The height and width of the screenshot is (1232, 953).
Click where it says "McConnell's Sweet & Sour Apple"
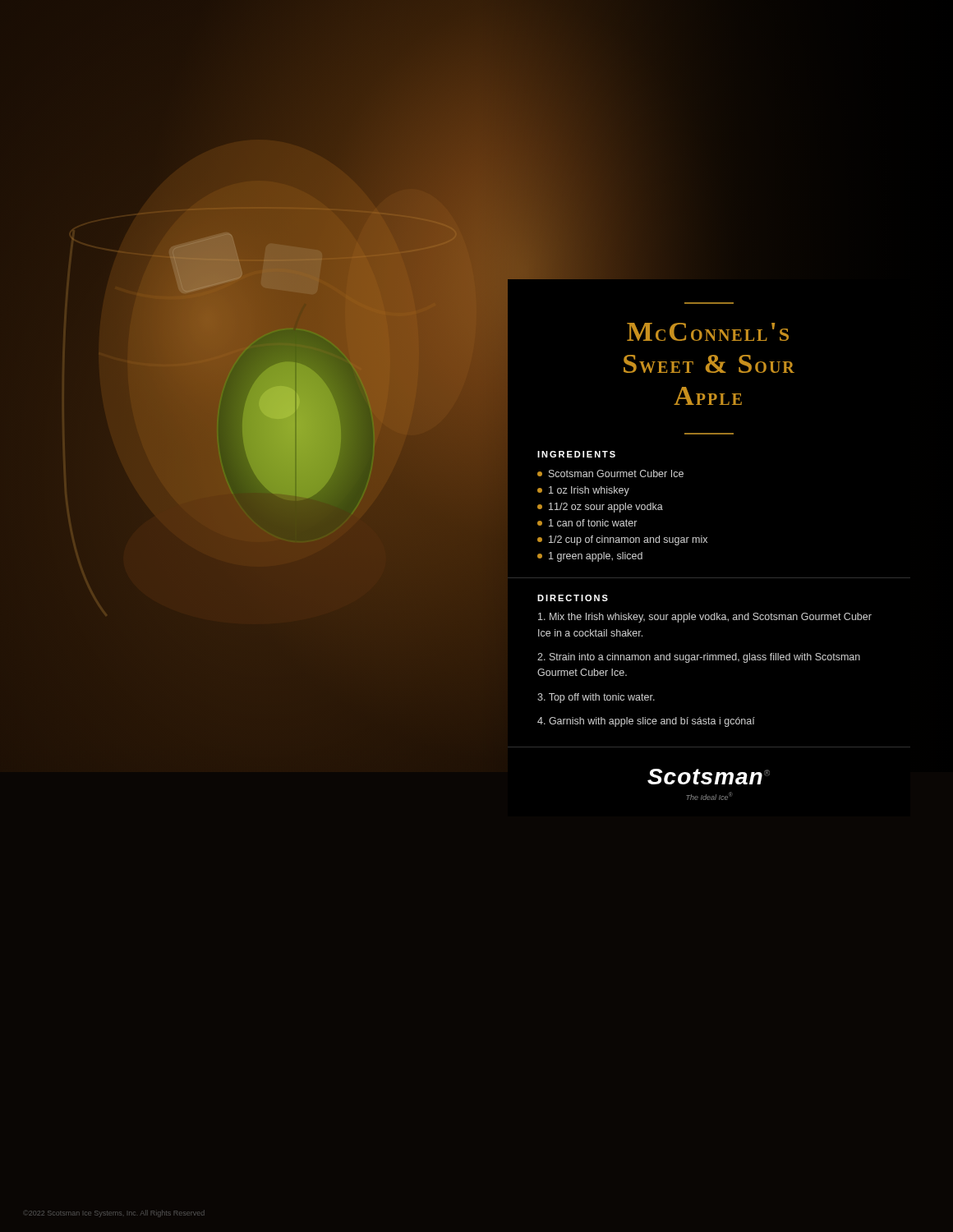click(x=709, y=364)
